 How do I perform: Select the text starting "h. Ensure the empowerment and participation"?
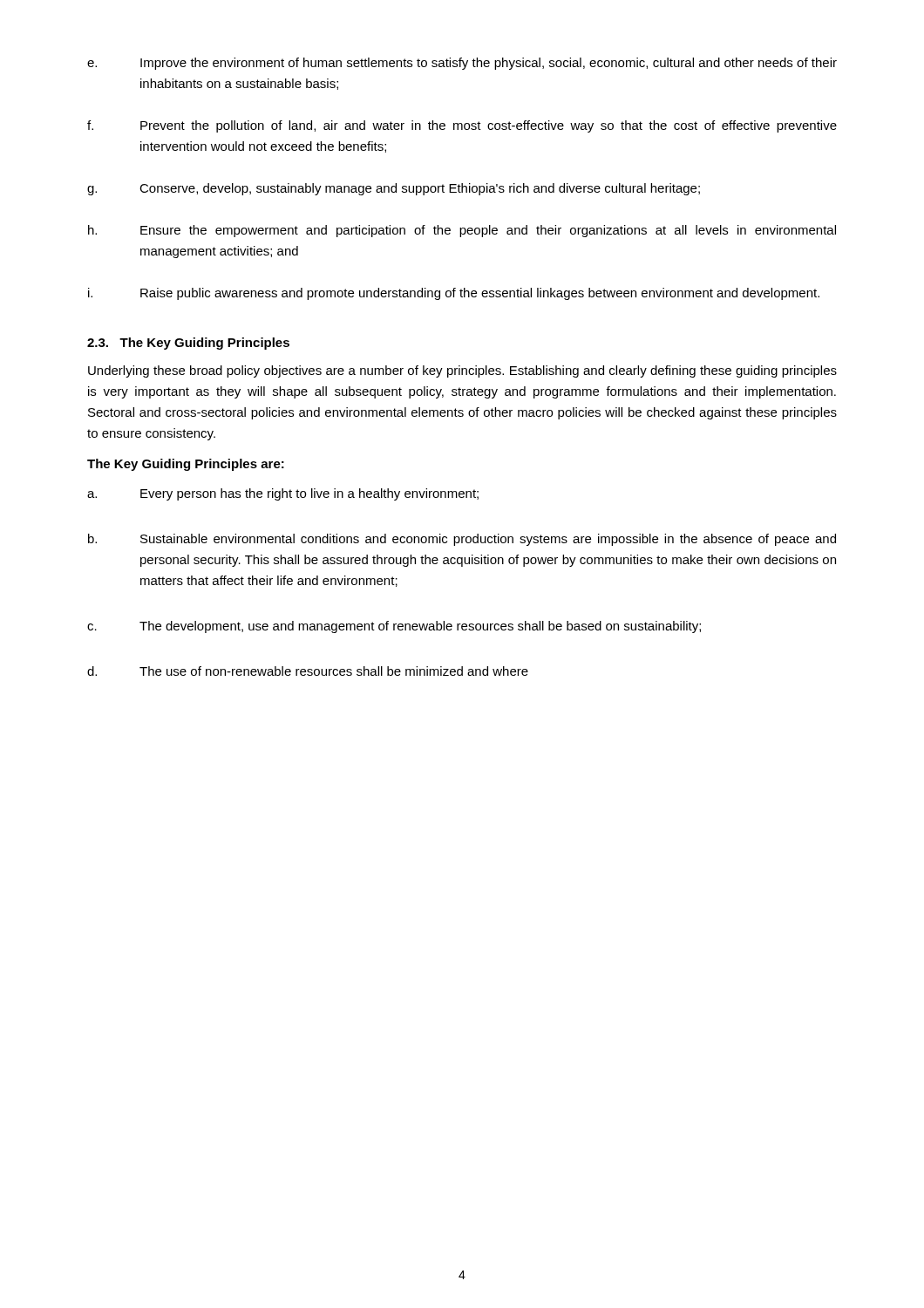pos(462,241)
